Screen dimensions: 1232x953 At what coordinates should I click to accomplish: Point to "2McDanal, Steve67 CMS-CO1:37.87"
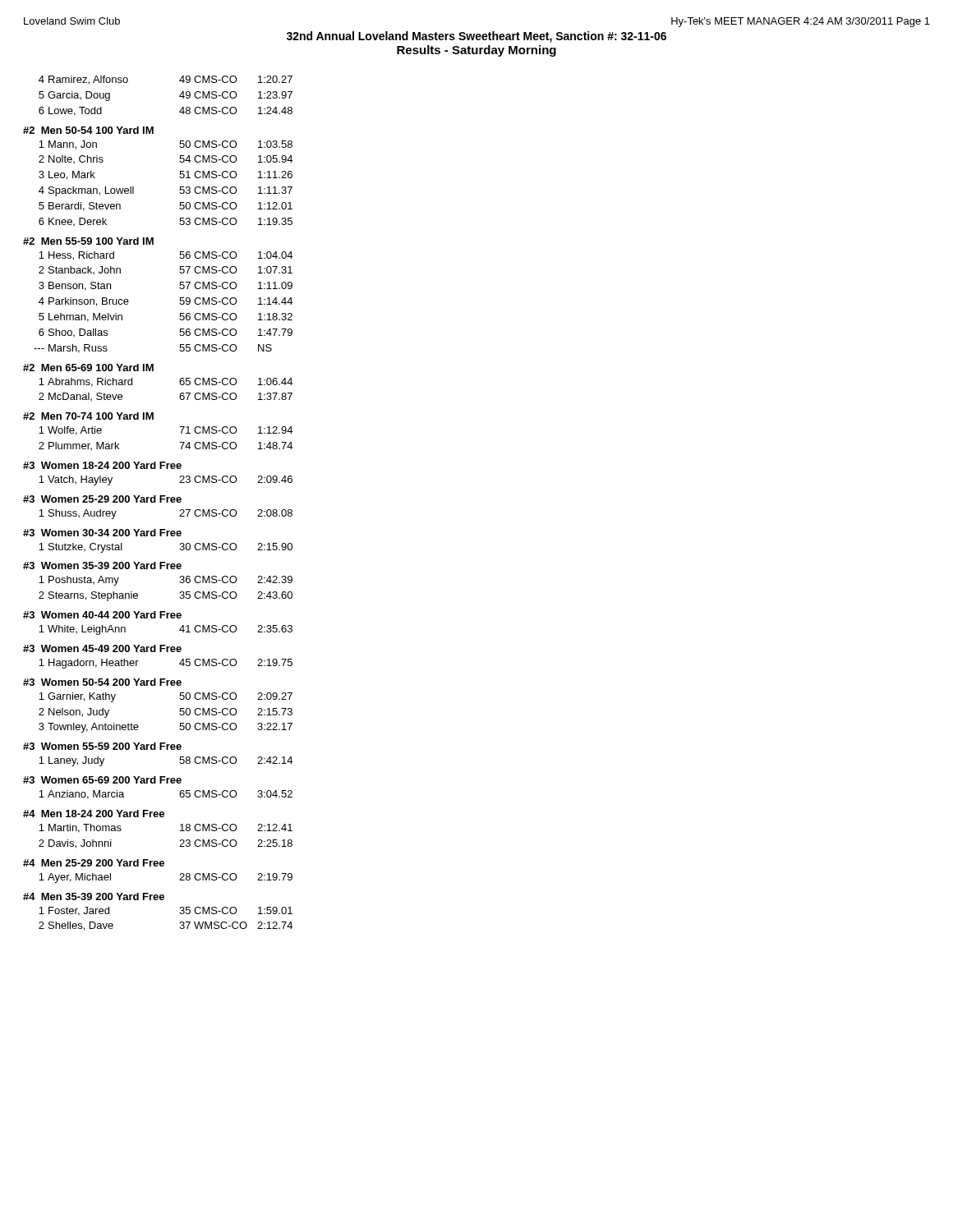(168, 397)
